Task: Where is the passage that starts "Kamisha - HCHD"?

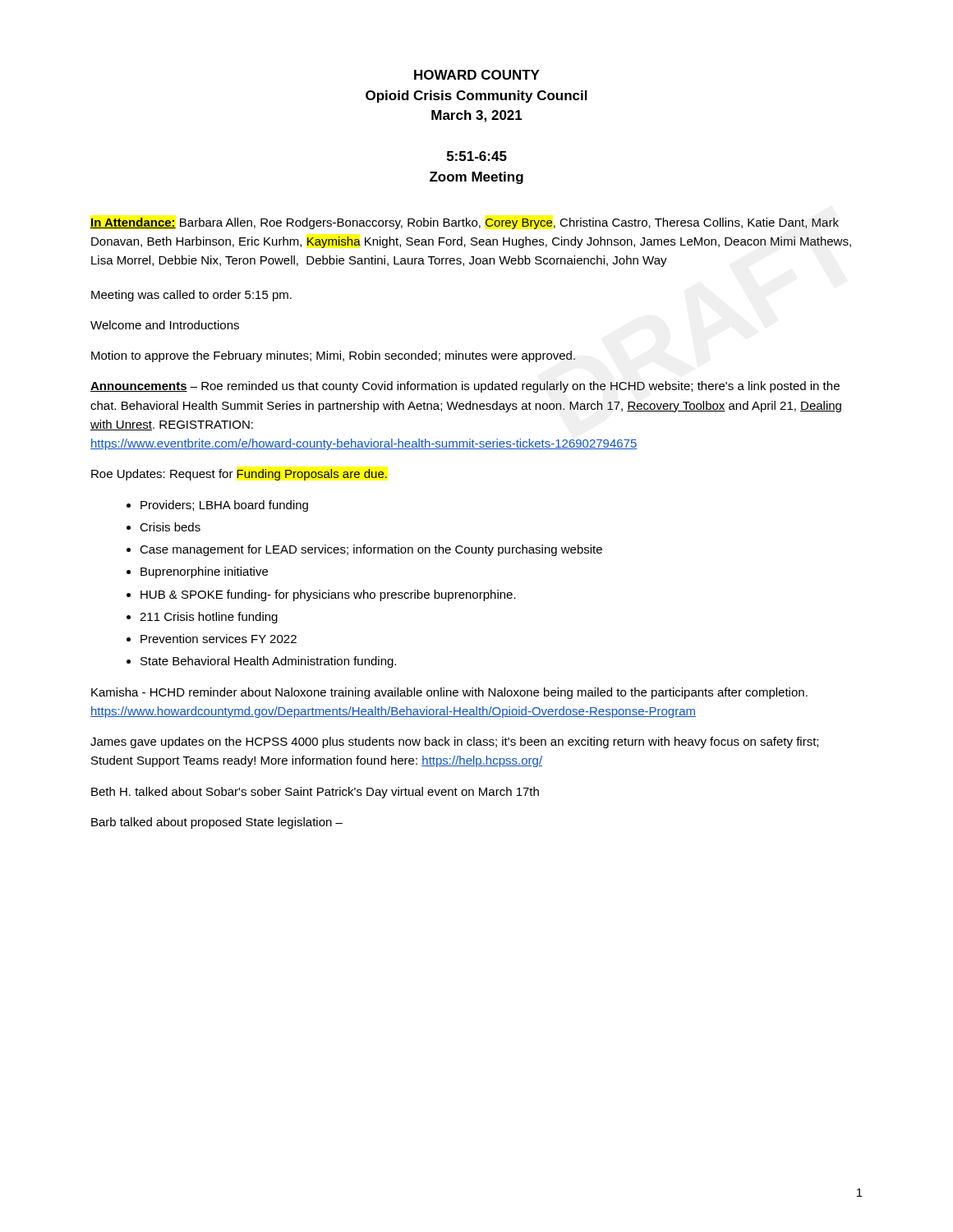Action: click(449, 701)
